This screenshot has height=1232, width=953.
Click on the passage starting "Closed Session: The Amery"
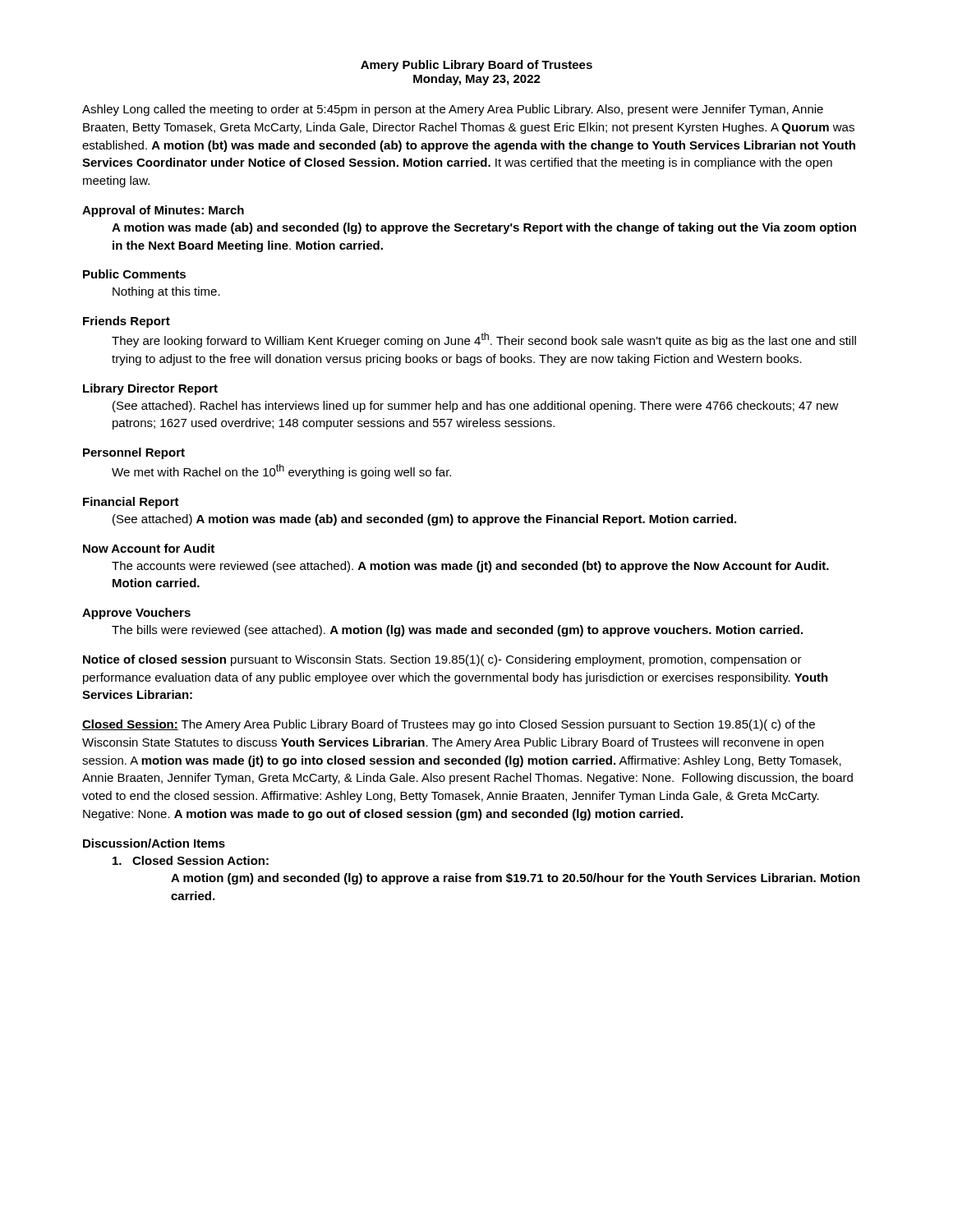(x=468, y=769)
